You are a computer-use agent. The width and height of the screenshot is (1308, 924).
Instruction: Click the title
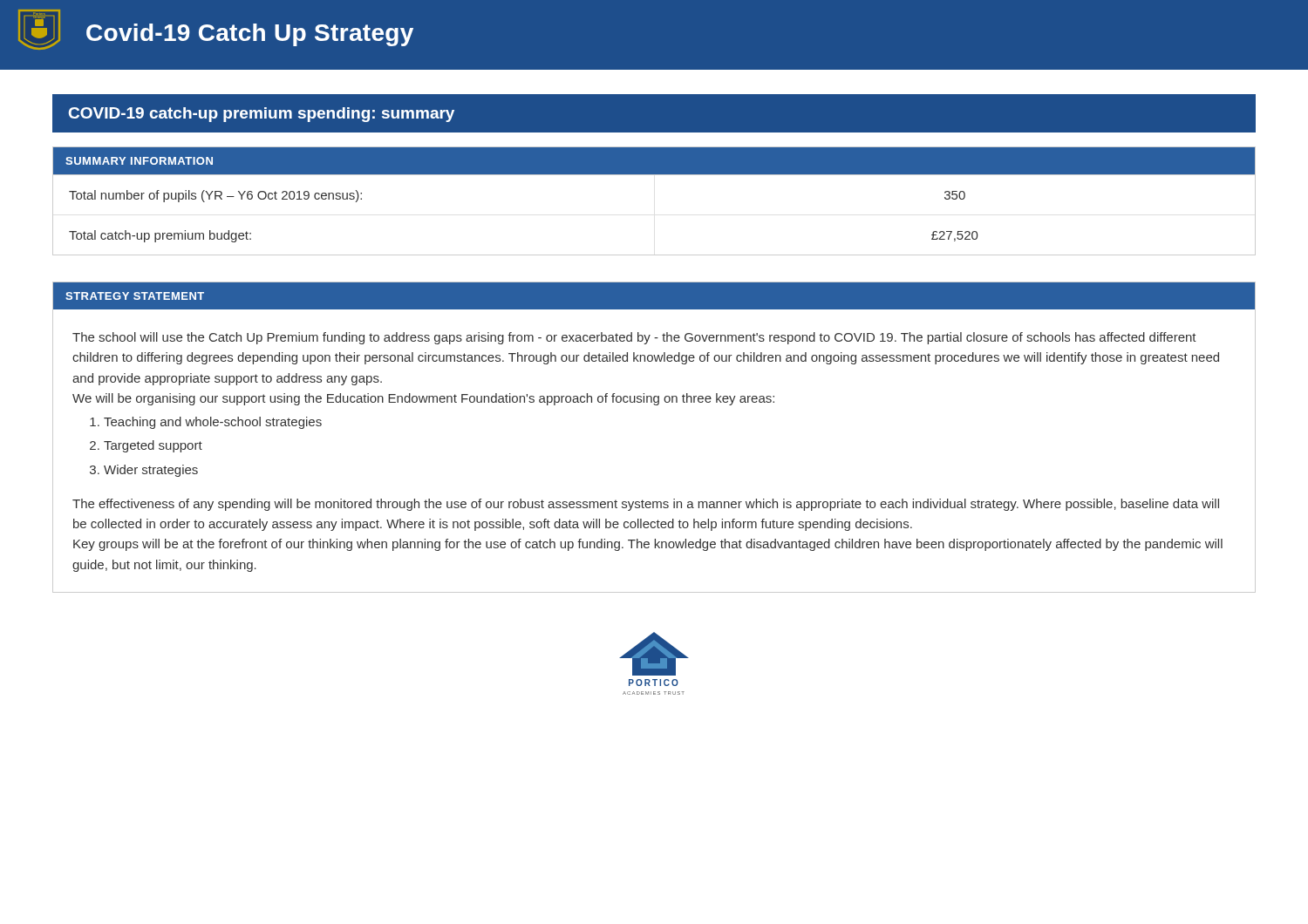tap(250, 33)
